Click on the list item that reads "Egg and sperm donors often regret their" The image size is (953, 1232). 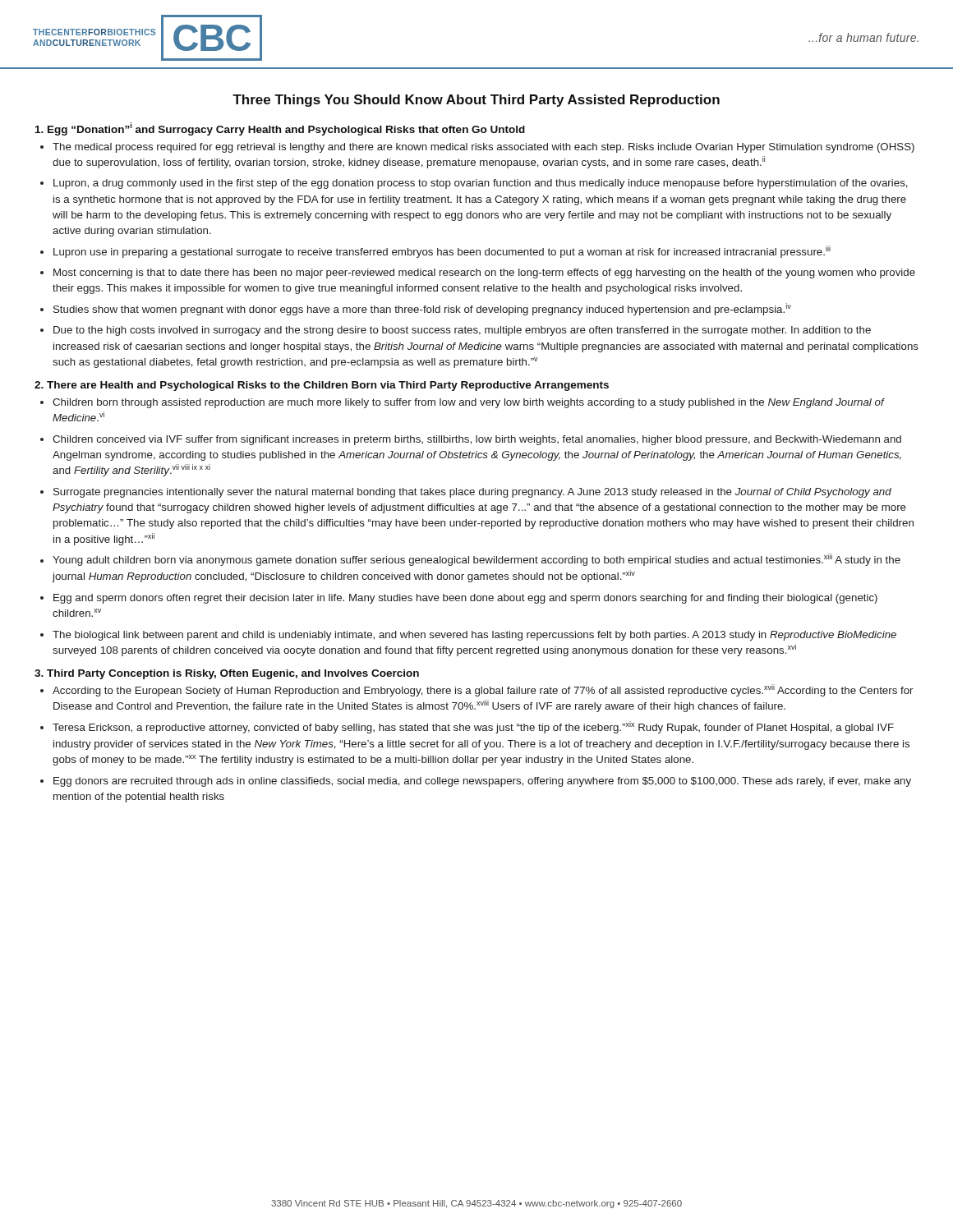(476, 605)
